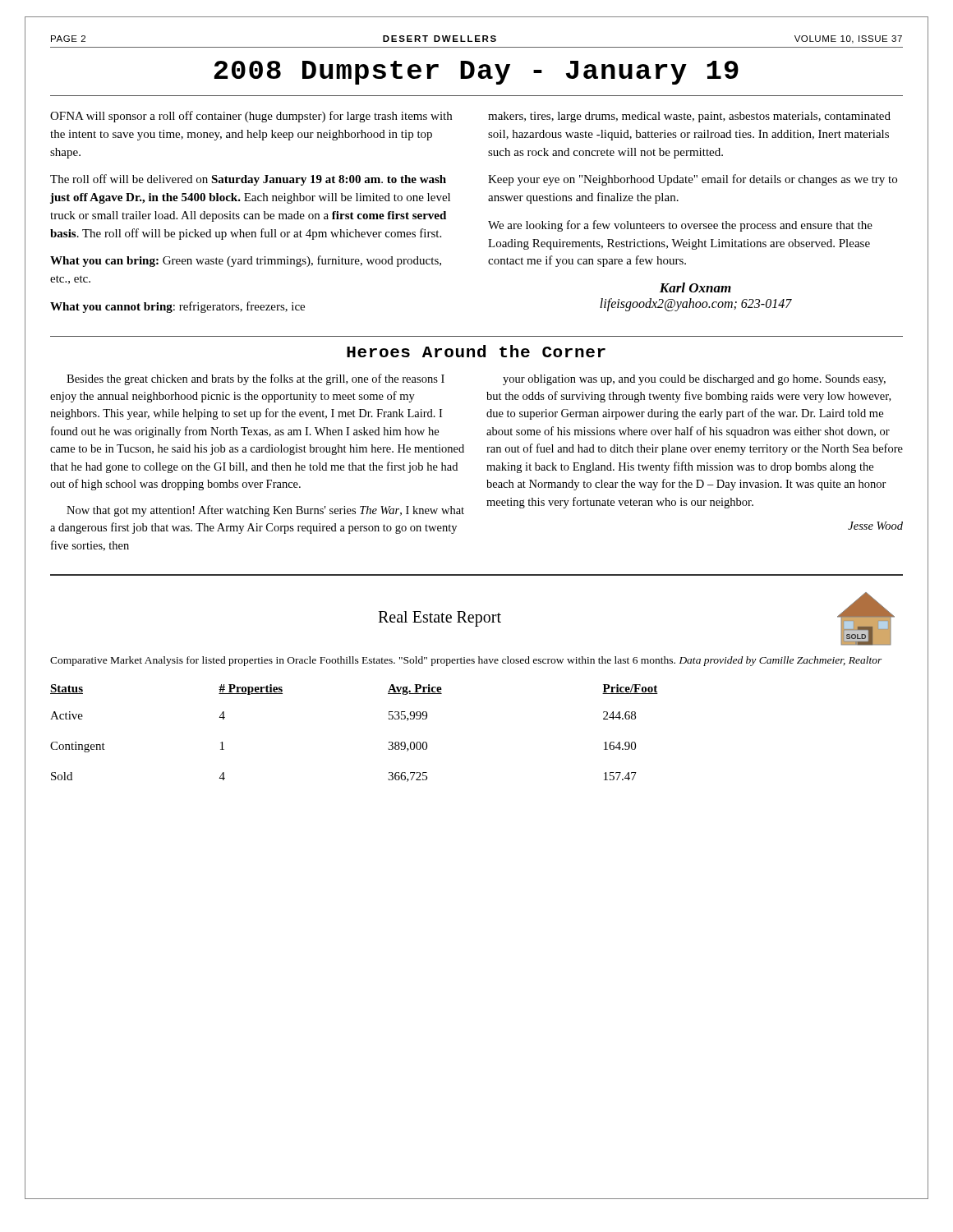953x1232 pixels.
Task: Click on the table containing "# Properties"
Action: tap(476, 734)
